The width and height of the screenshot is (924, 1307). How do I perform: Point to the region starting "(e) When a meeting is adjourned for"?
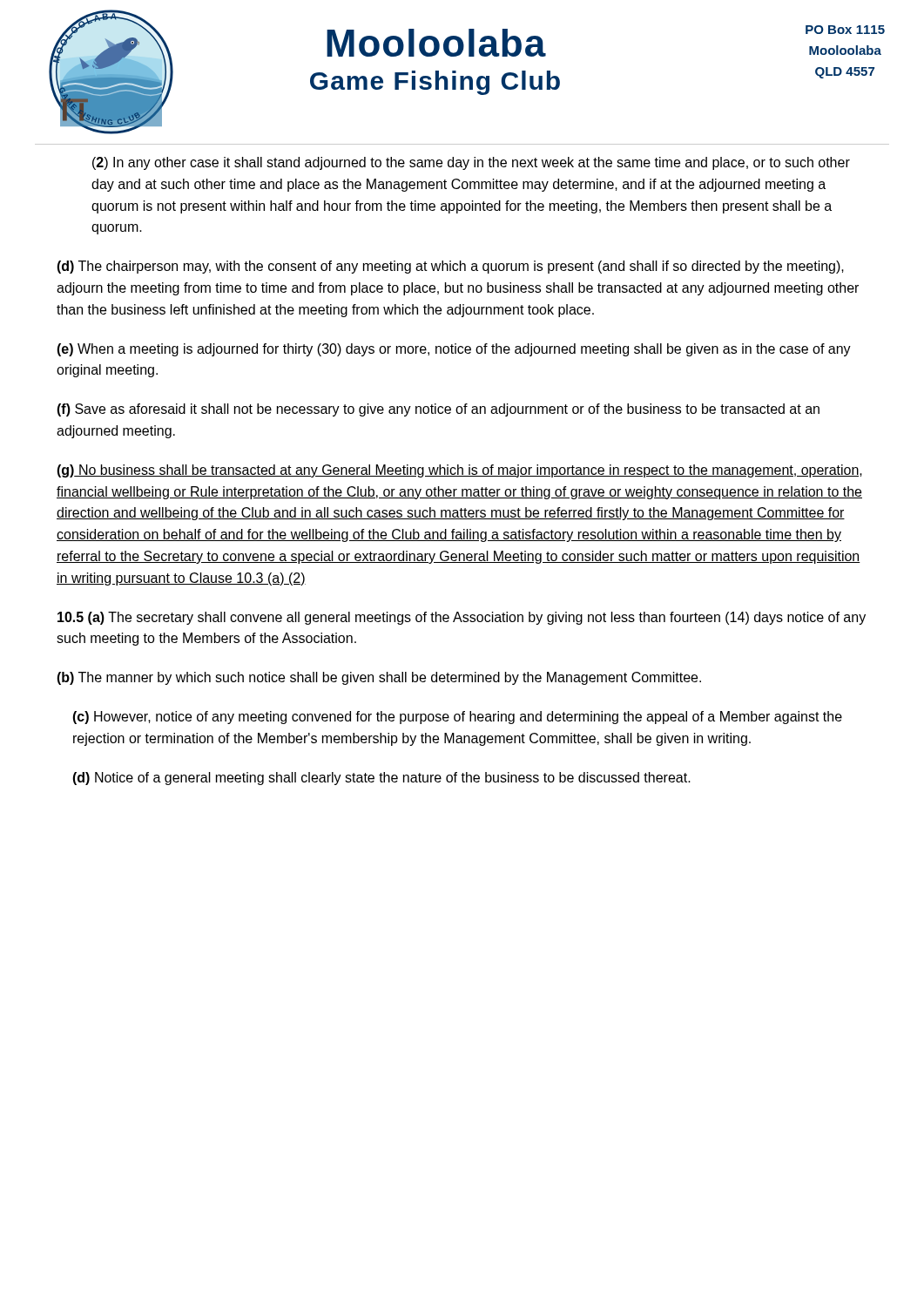coord(454,359)
